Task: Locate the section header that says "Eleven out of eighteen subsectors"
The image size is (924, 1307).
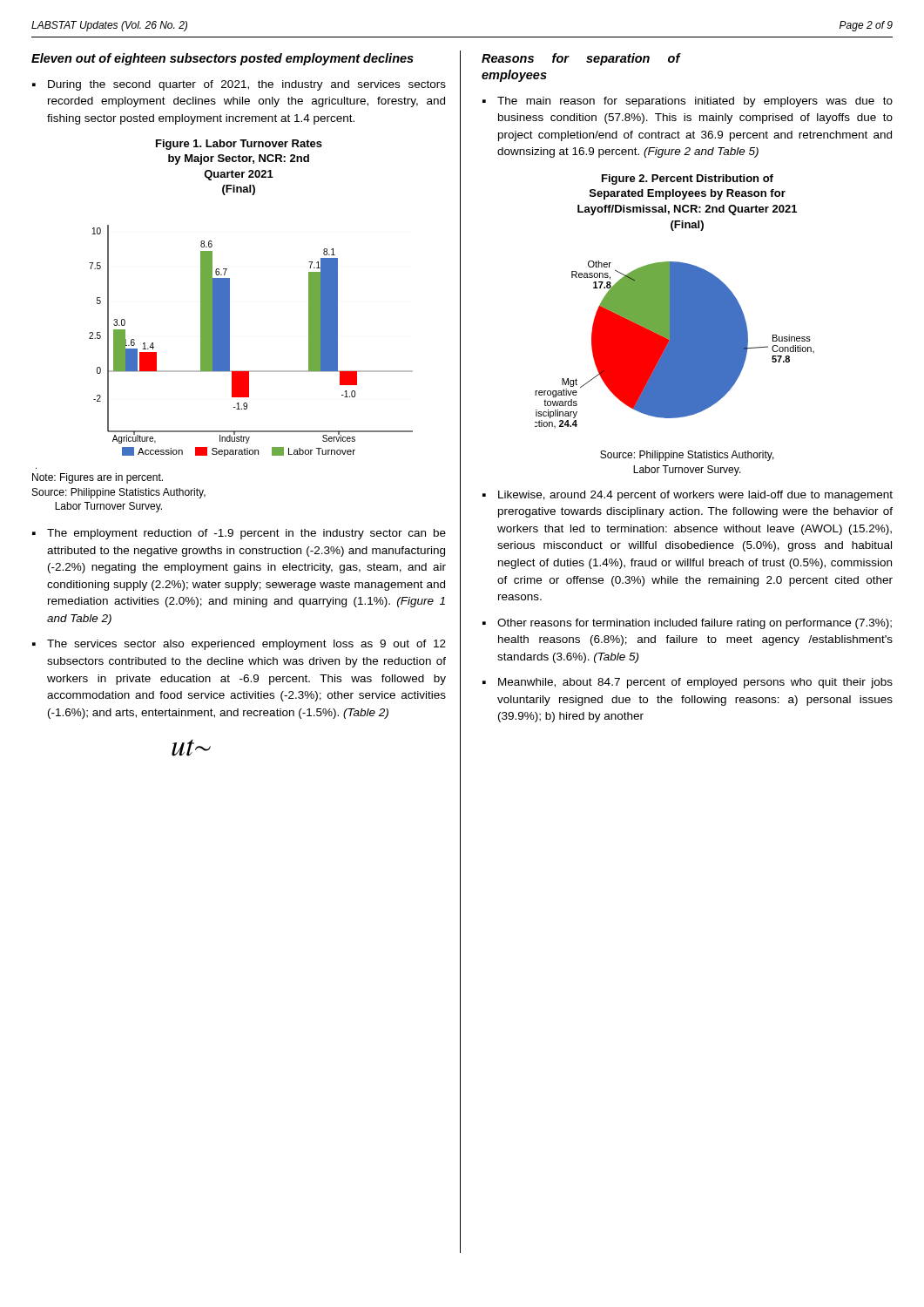Action: [223, 58]
